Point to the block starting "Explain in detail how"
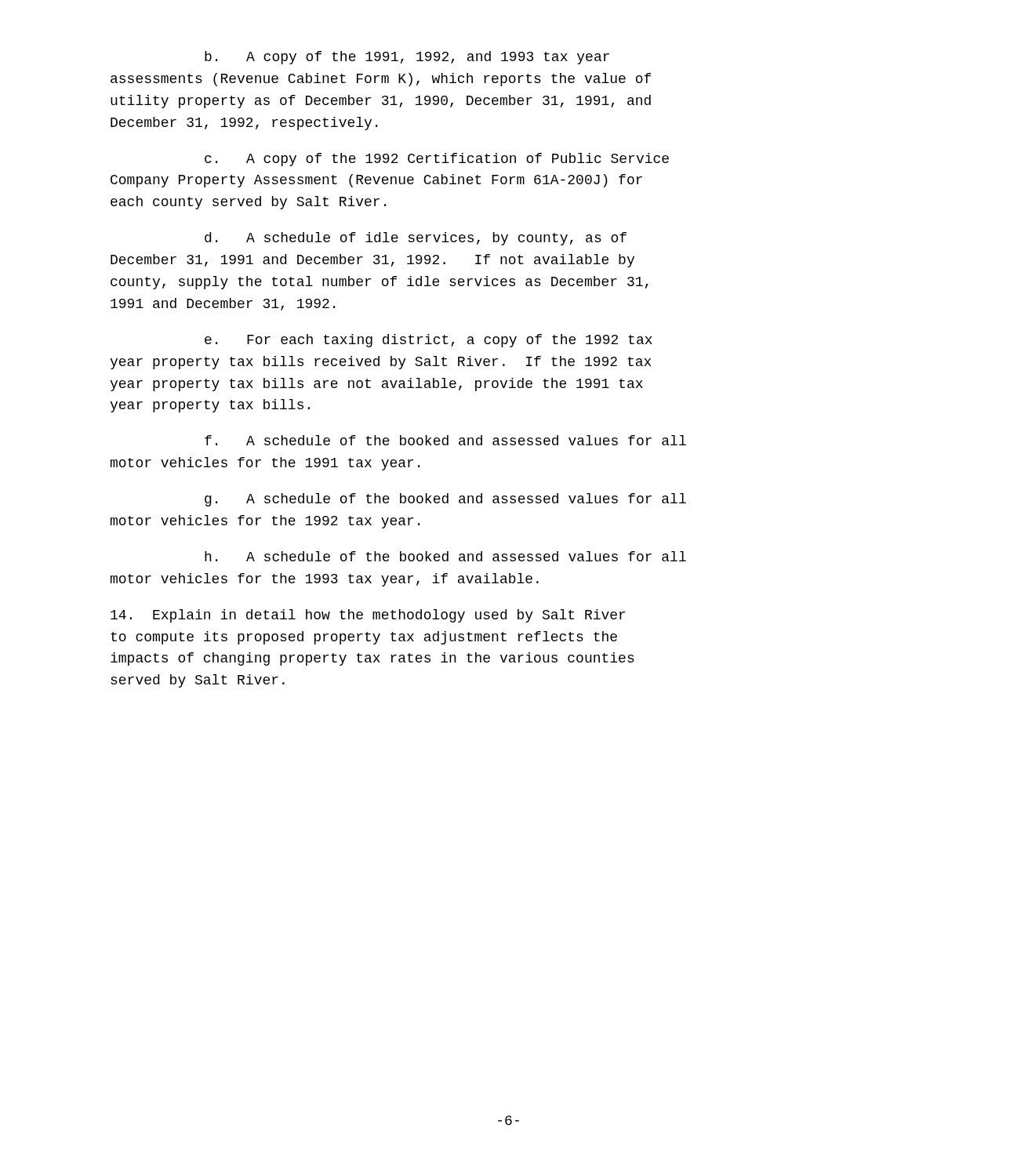Image resolution: width=1017 pixels, height=1176 pixels. [x=512, y=649]
